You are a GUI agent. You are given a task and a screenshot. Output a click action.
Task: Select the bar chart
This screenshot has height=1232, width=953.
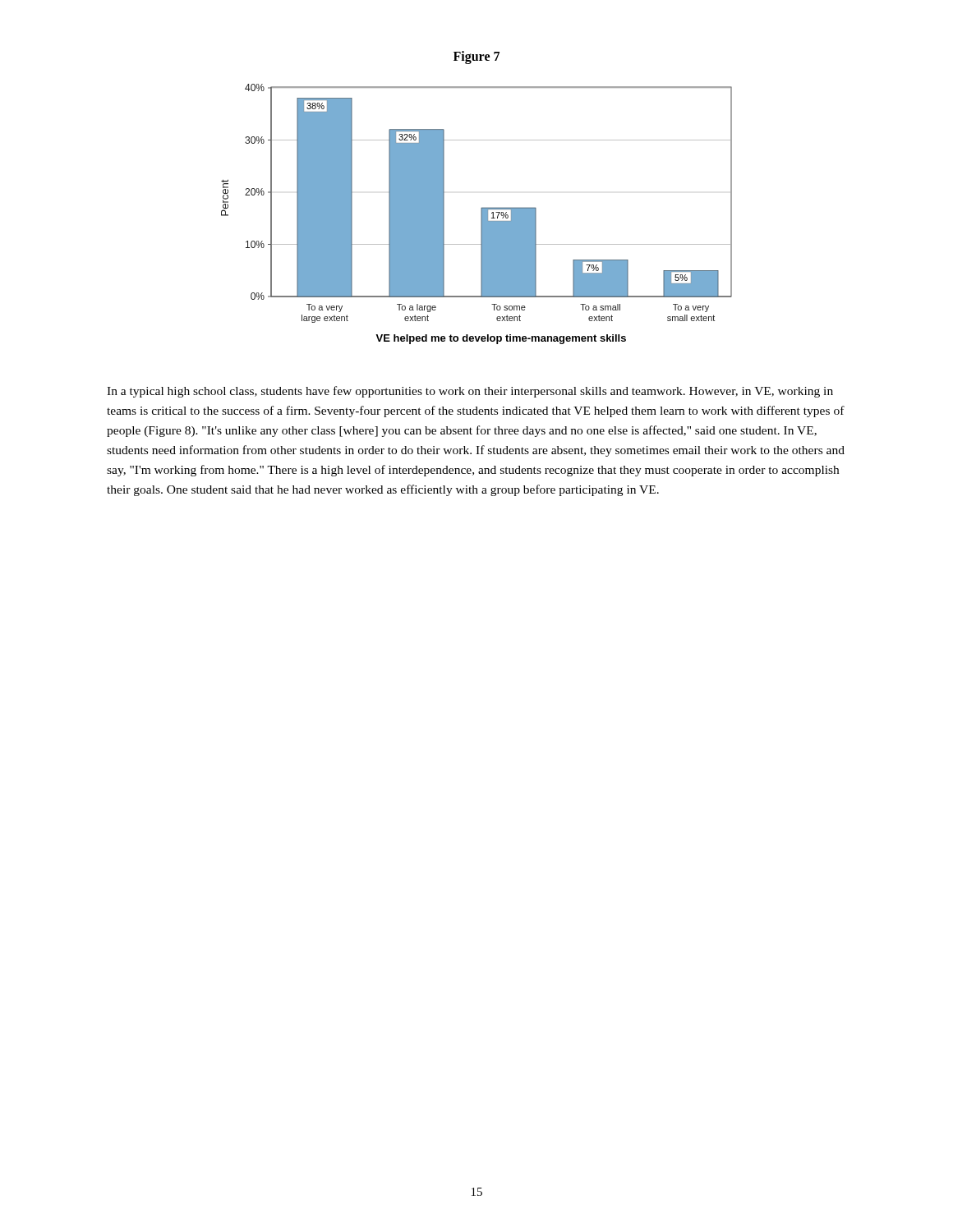(476, 218)
